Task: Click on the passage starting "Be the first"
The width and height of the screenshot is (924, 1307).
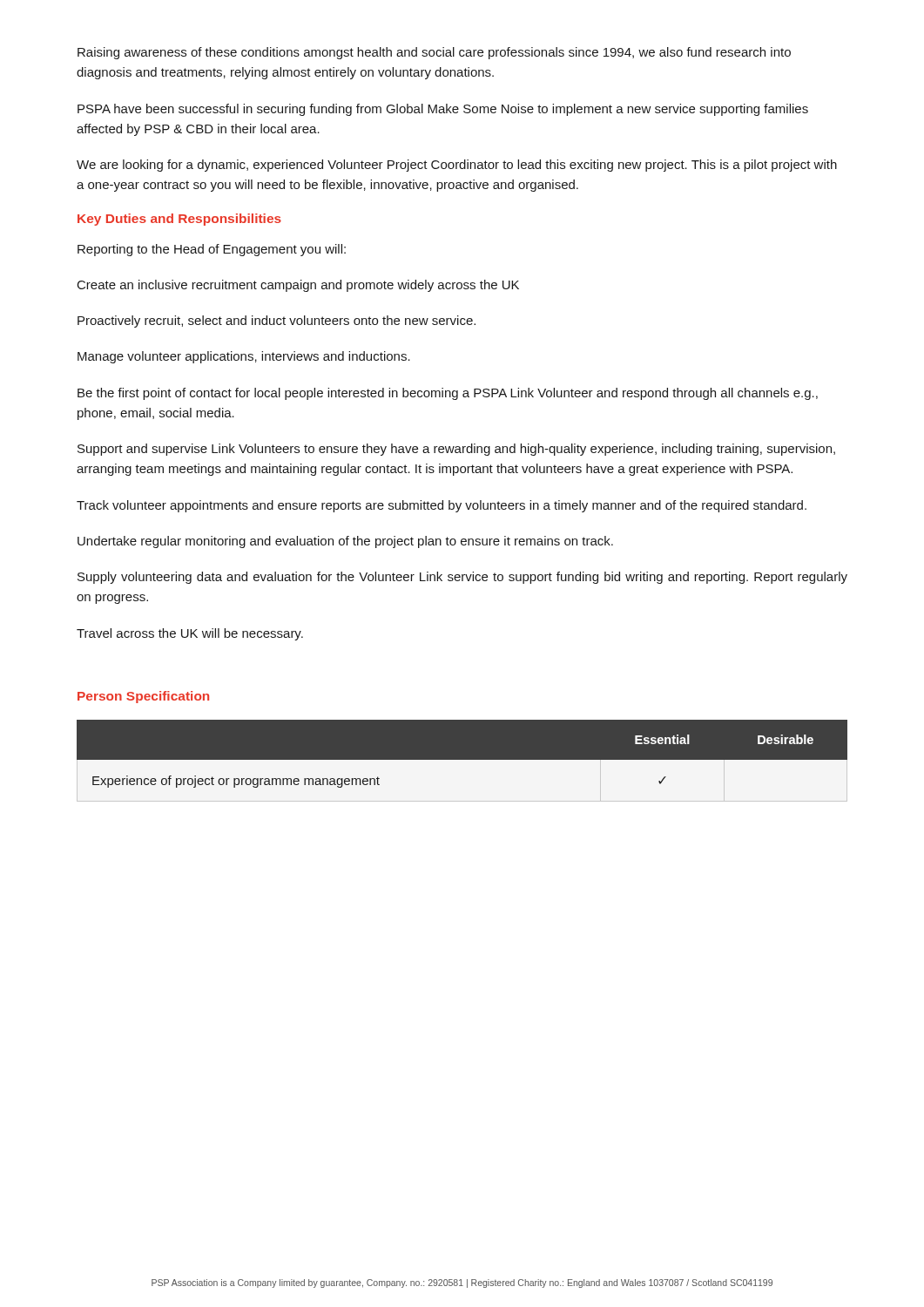Action: click(448, 402)
